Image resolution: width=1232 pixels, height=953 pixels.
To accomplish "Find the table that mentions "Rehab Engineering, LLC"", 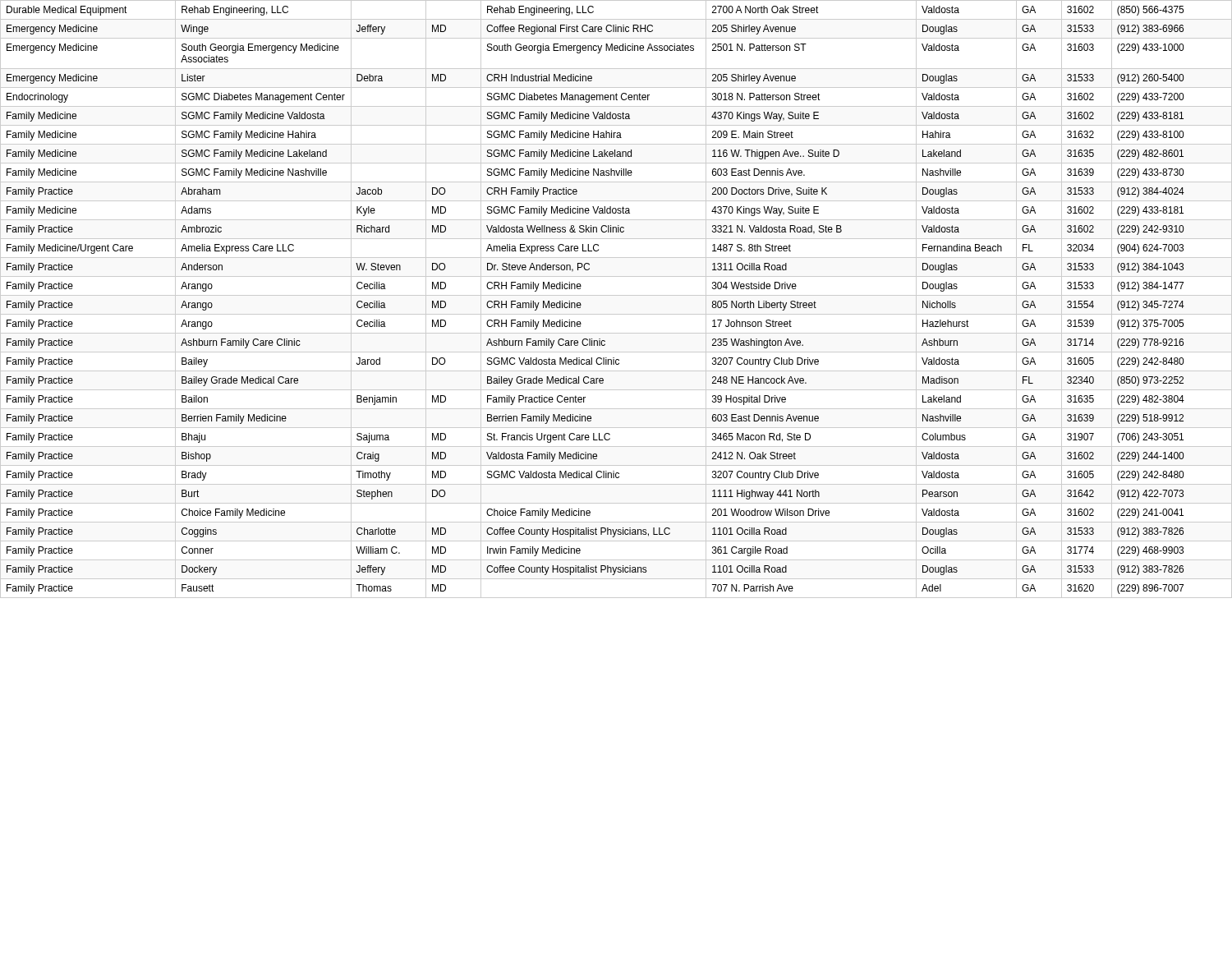I will (x=616, y=299).
